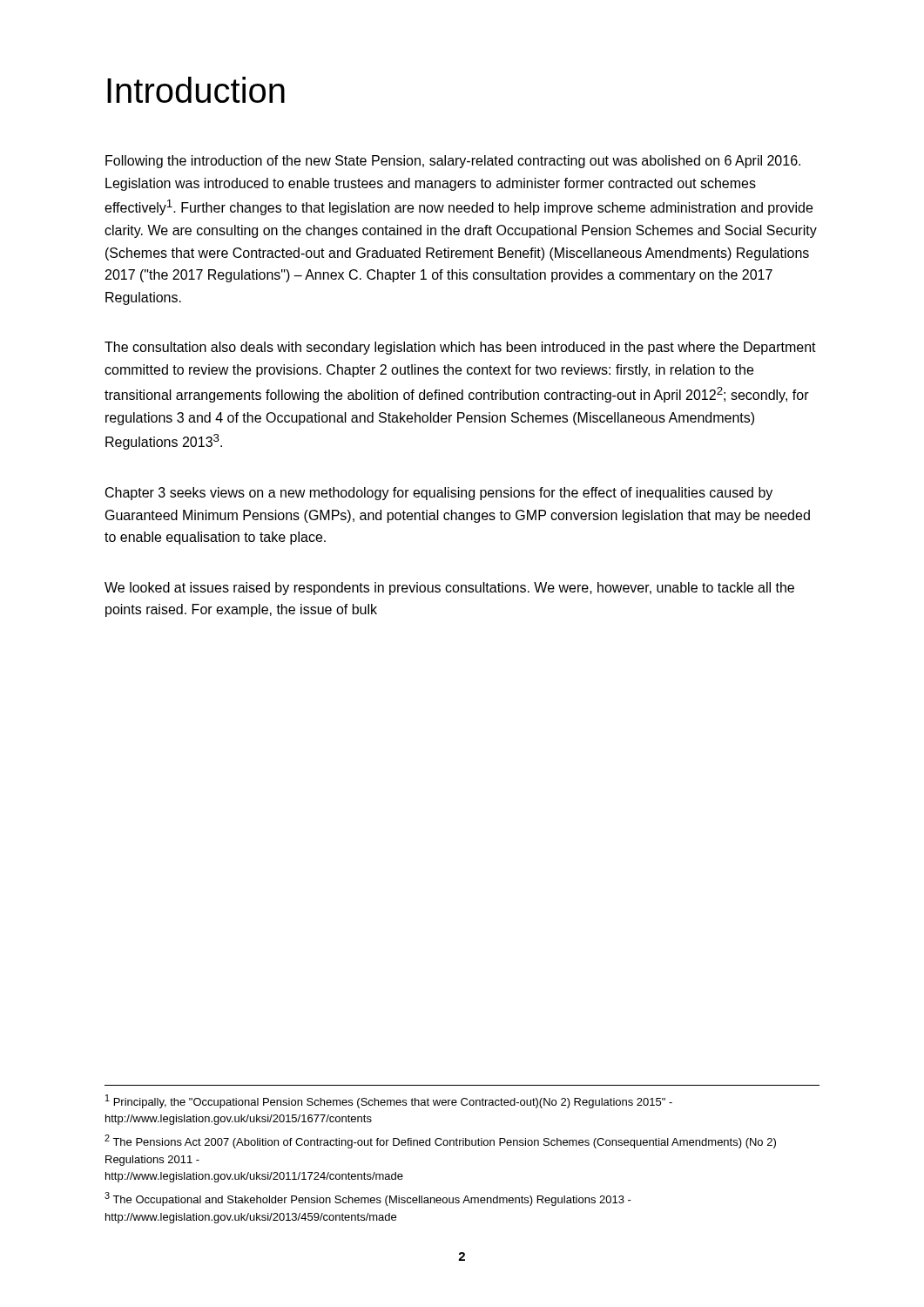Click the passage that begins "Chapter 3 seeks"
924x1307 pixels.
click(458, 515)
